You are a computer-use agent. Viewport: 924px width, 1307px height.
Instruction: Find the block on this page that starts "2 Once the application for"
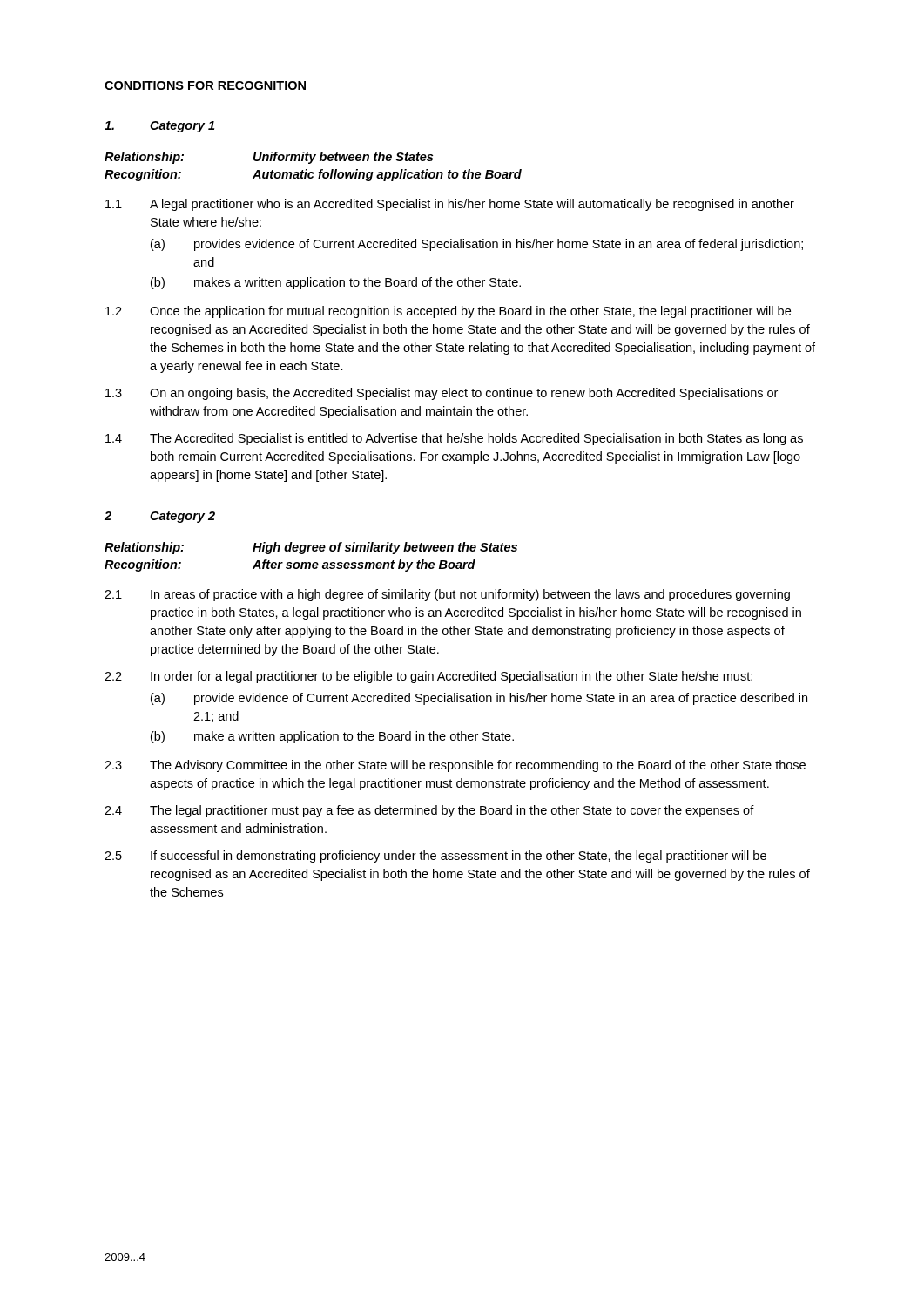click(x=462, y=339)
